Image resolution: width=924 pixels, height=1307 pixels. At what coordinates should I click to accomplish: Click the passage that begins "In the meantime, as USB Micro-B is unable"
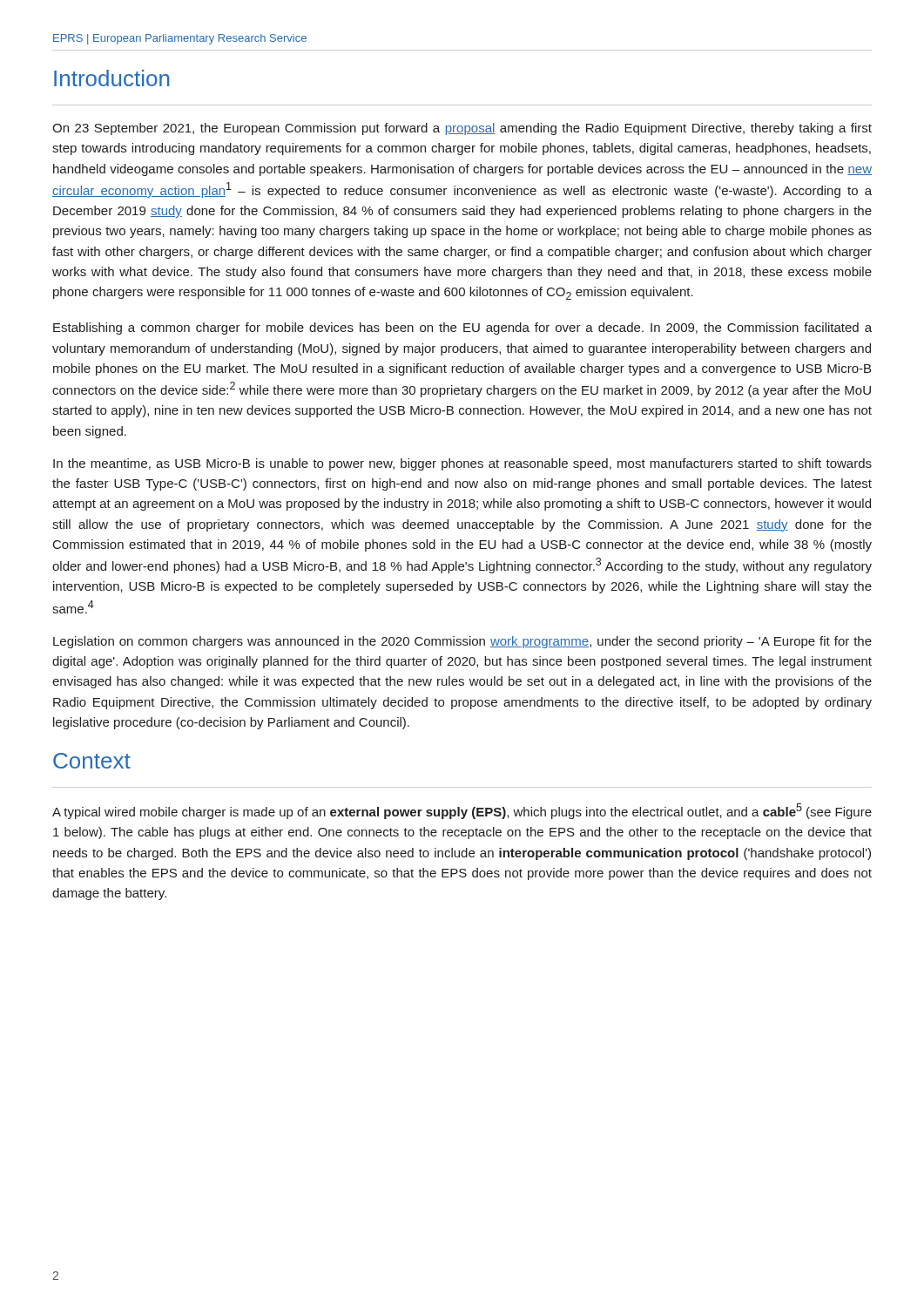tap(462, 536)
